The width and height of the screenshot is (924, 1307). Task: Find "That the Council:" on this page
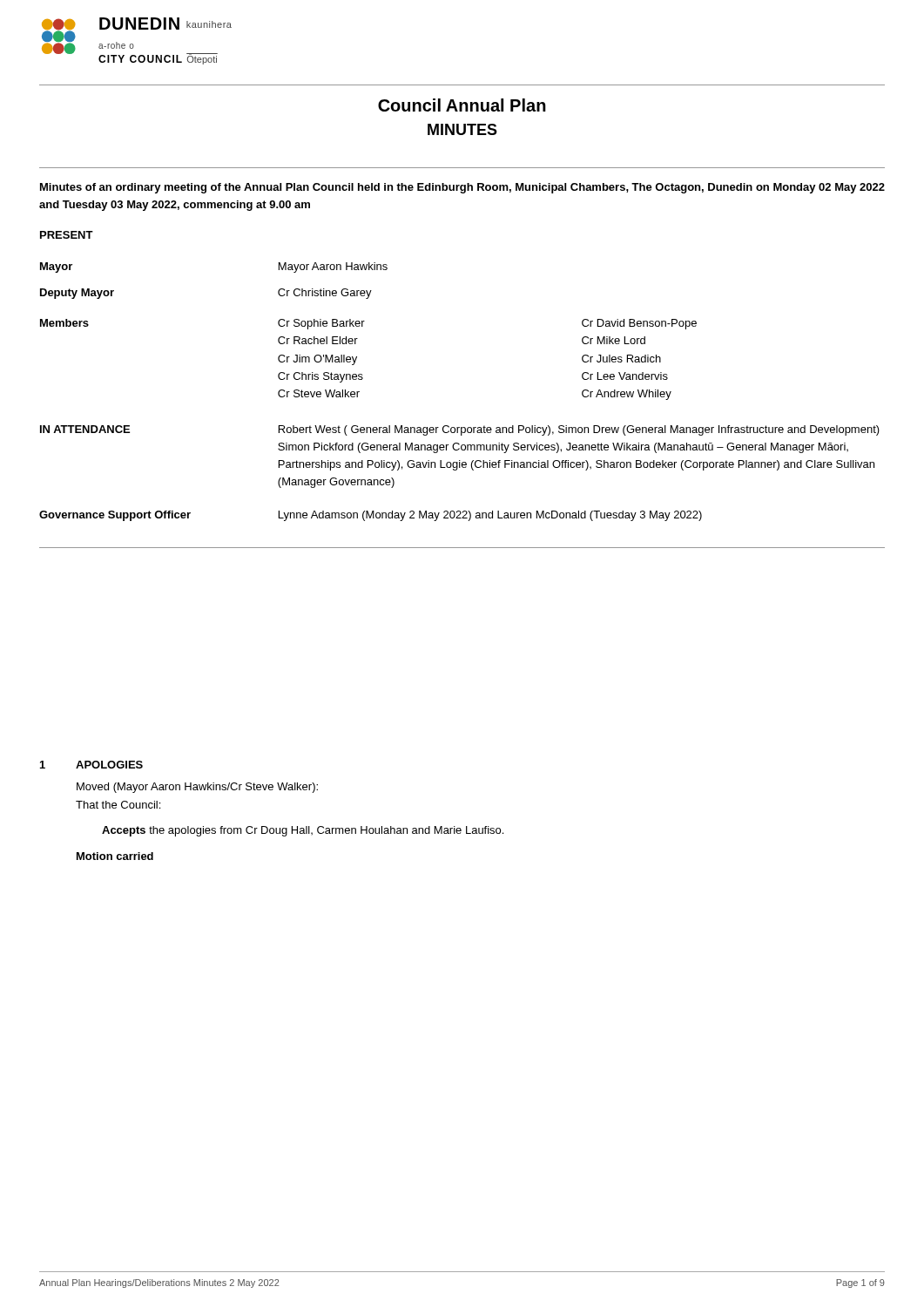[x=119, y=805]
